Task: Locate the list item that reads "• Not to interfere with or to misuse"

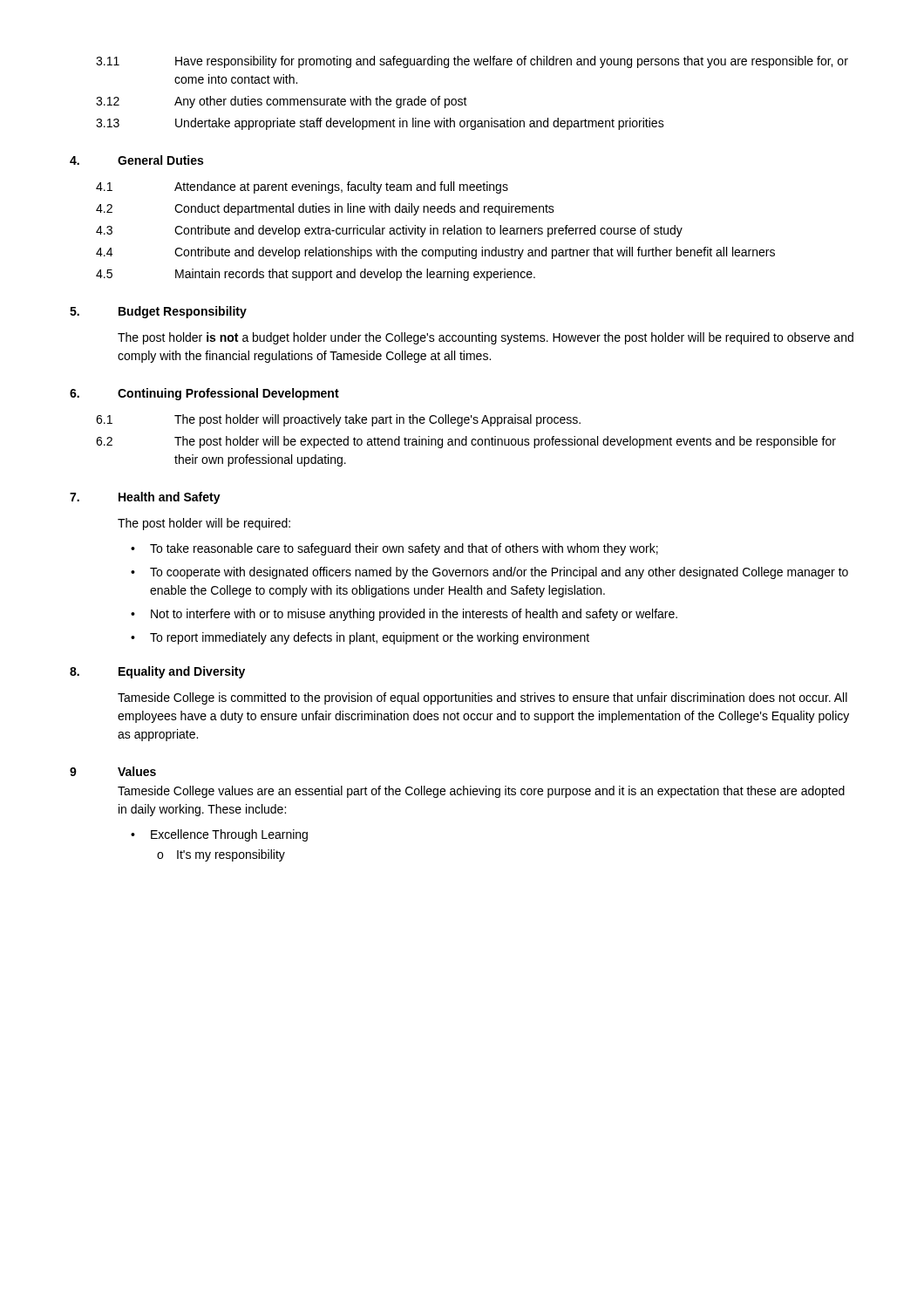Action: [492, 614]
